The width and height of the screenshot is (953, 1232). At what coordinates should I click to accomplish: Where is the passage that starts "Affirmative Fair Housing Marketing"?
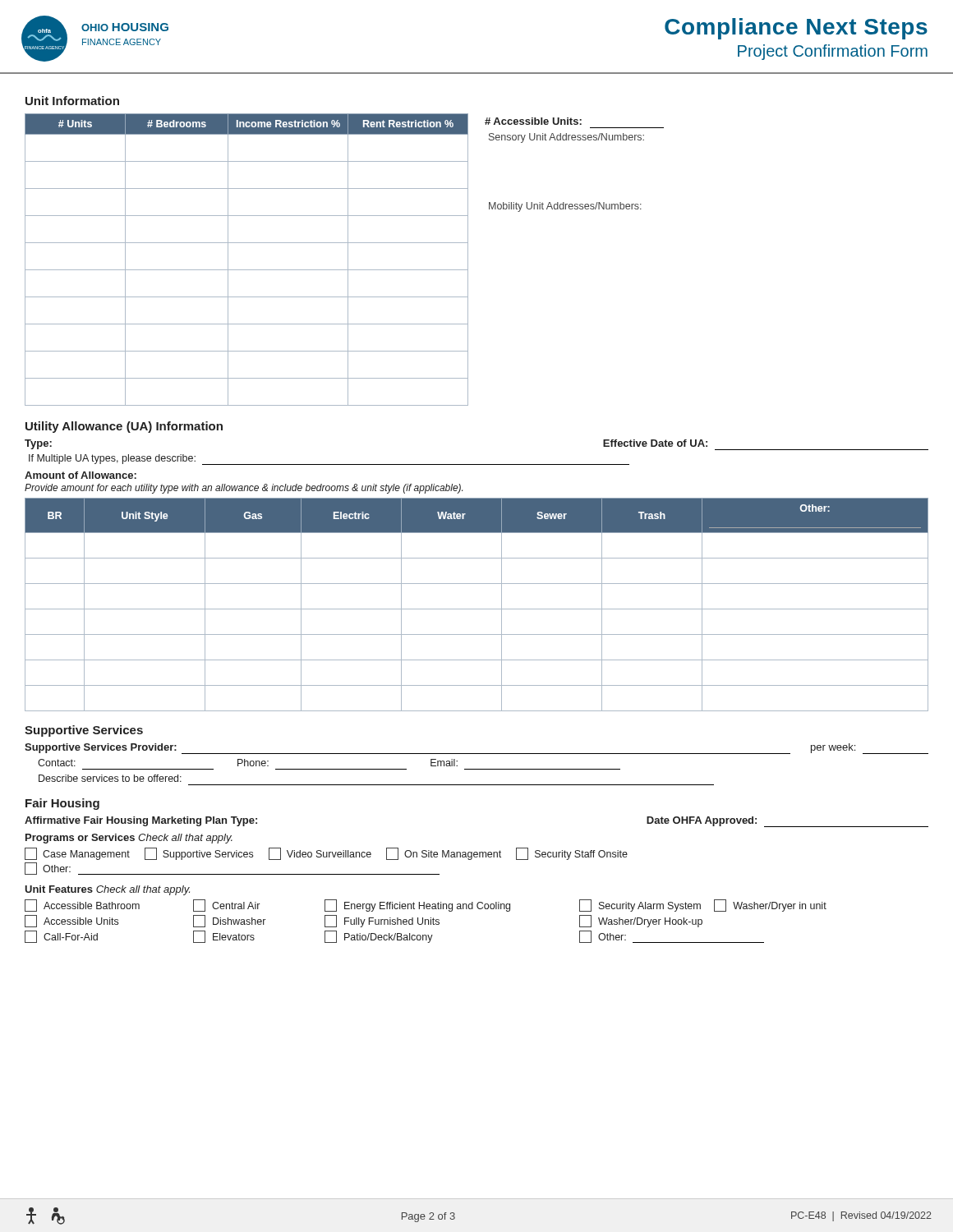click(138, 822)
